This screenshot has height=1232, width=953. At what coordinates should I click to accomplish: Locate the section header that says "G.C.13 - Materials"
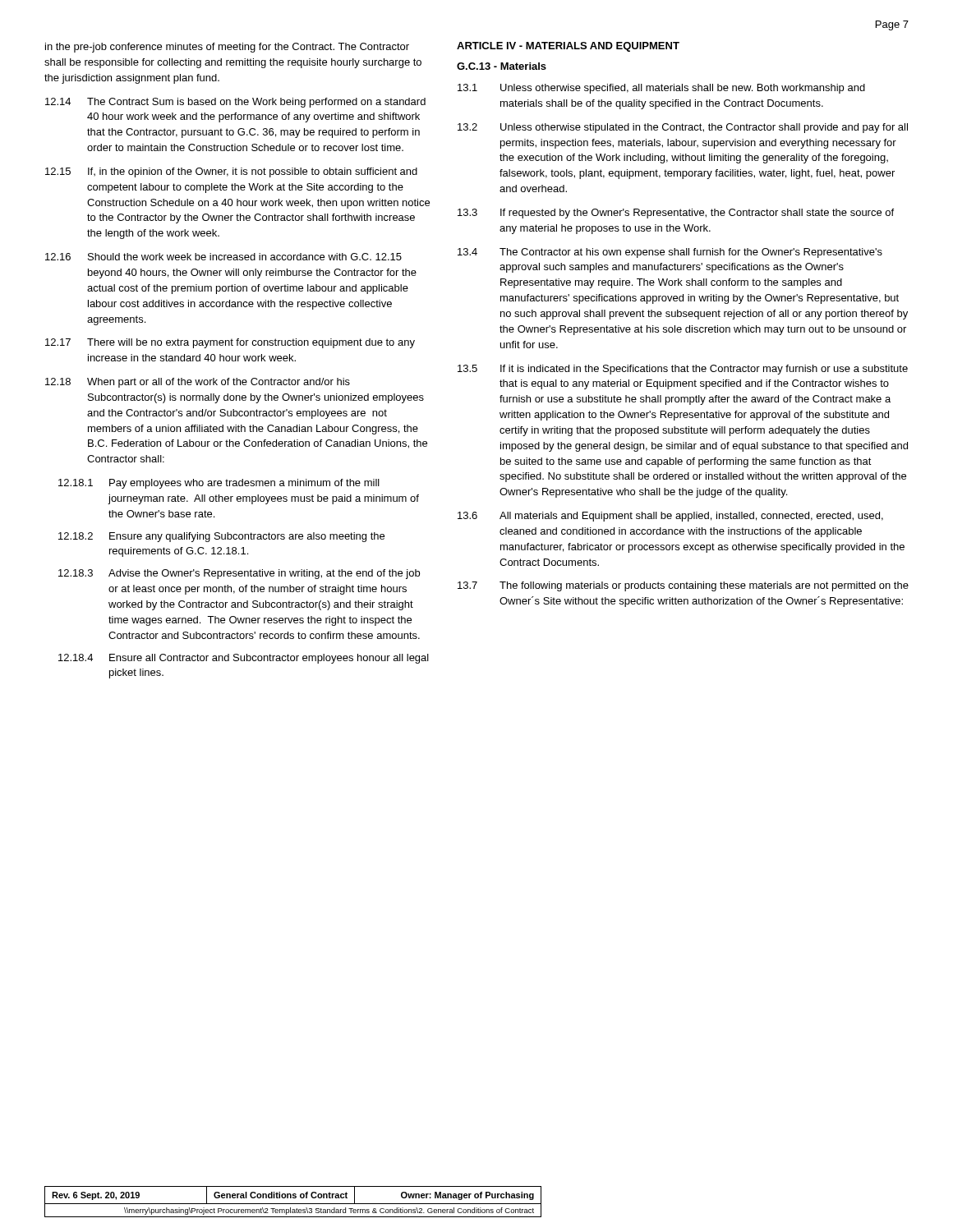pos(502,66)
